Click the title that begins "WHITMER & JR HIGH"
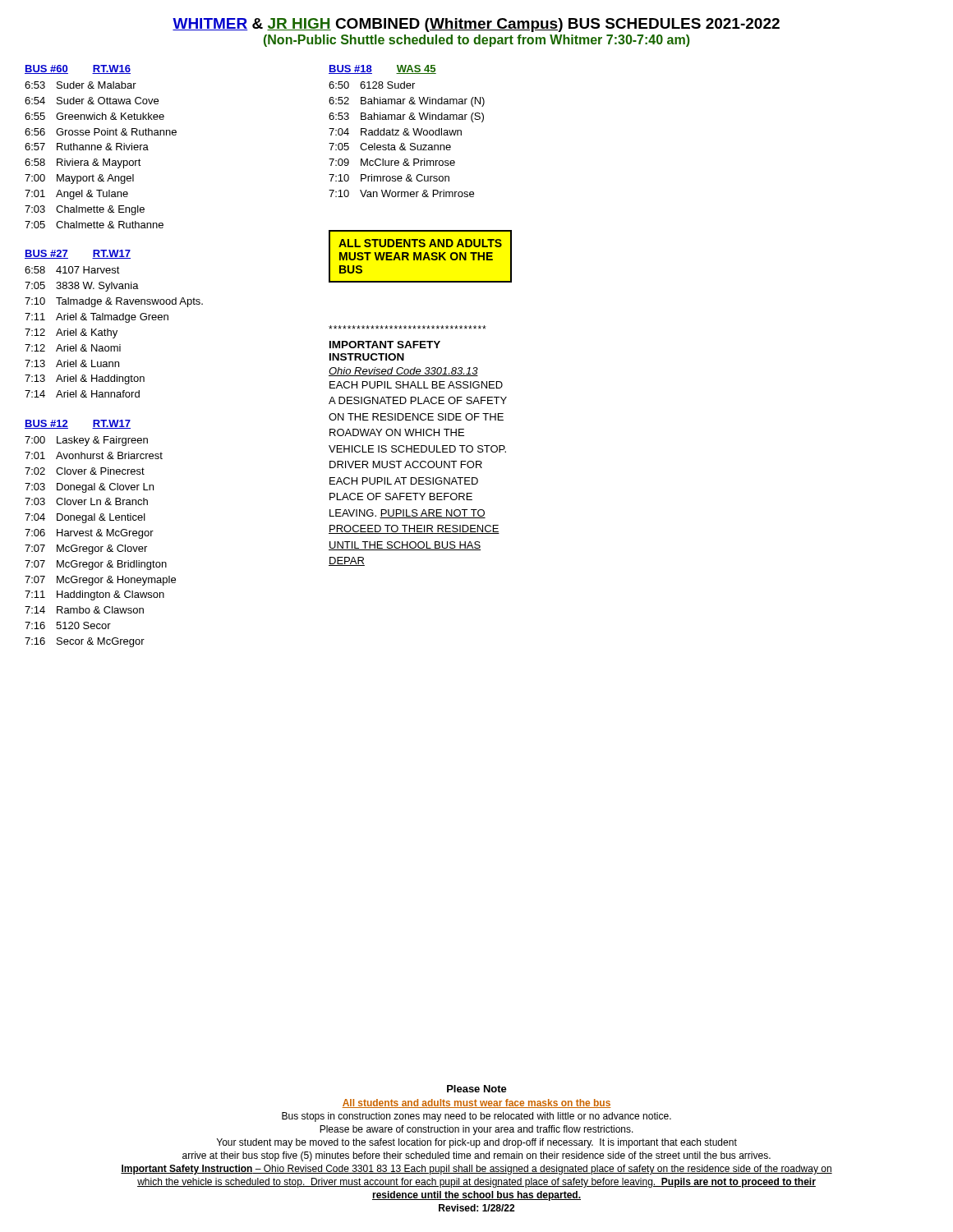Viewport: 953px width, 1232px height. click(x=476, y=31)
